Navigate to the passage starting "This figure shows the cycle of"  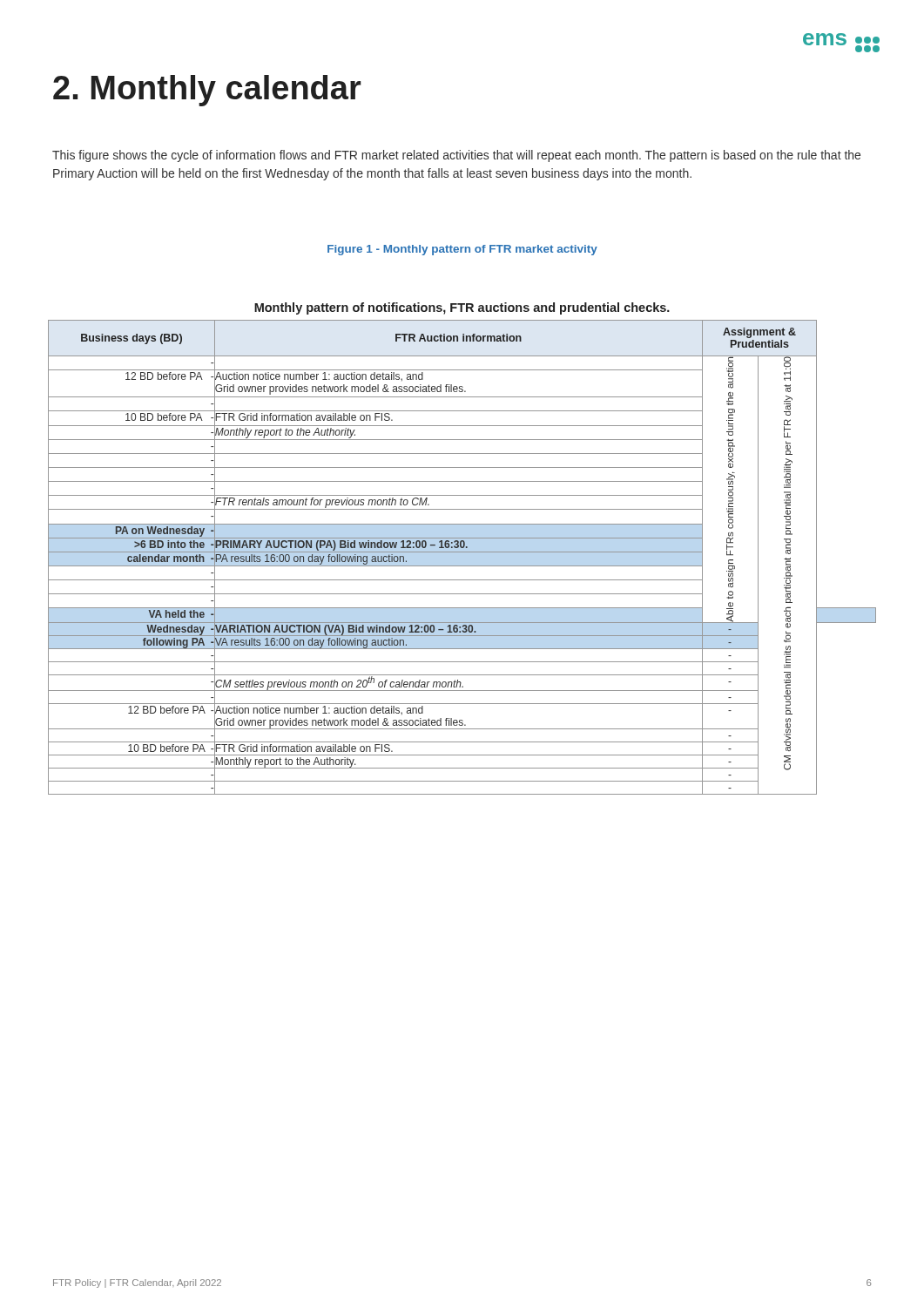click(457, 164)
